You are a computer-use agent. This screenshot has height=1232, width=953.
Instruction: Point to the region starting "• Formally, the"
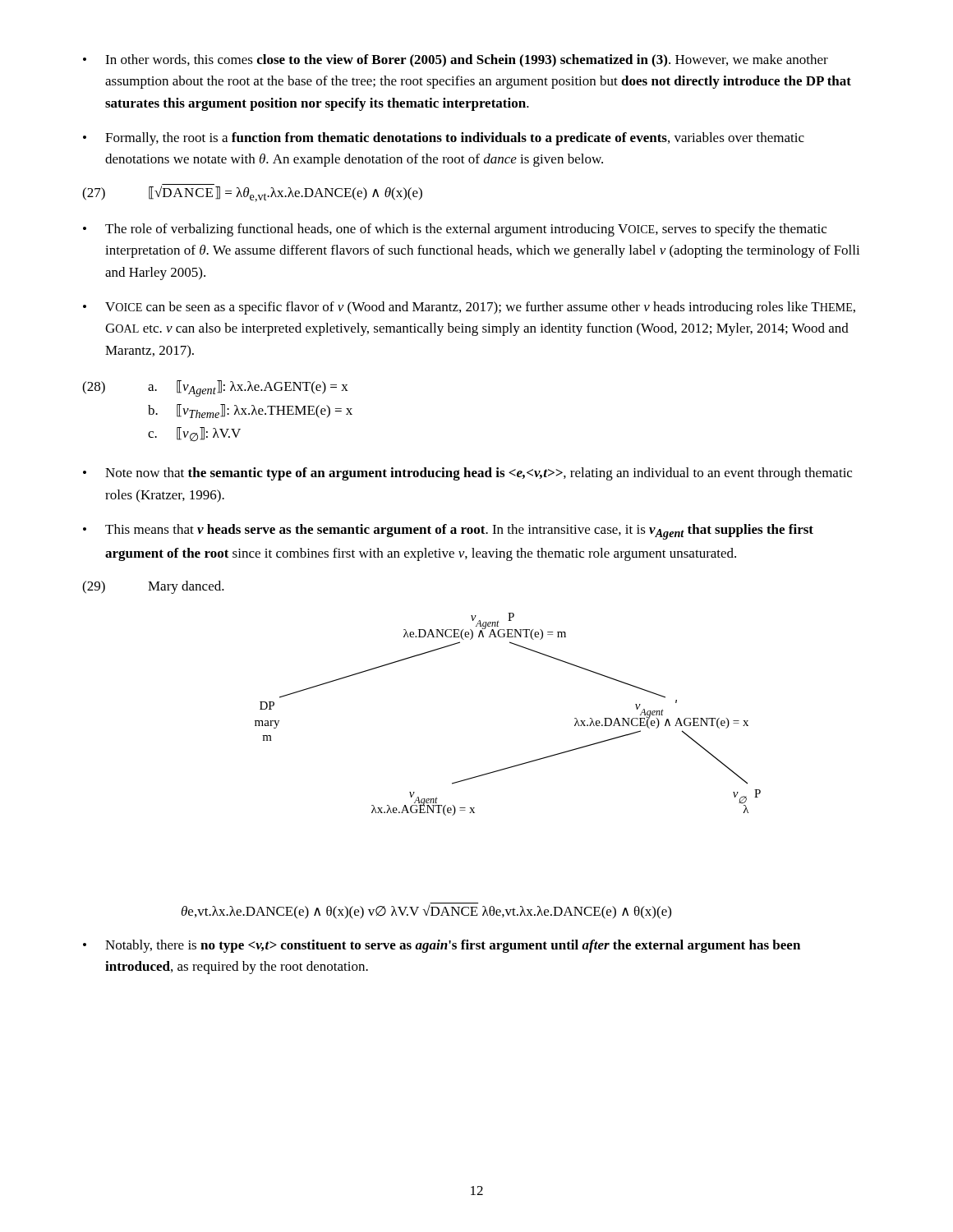pyautogui.click(x=476, y=149)
